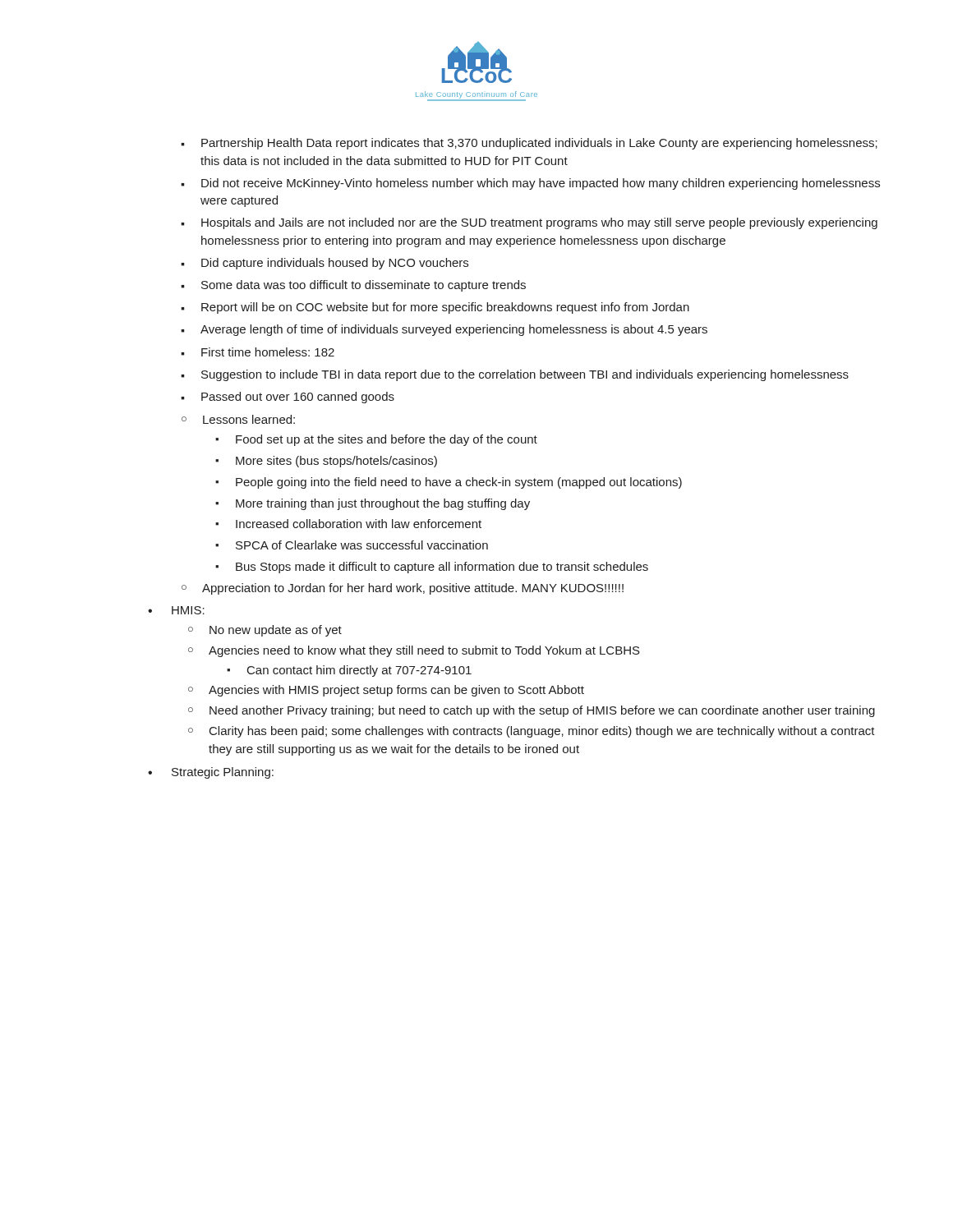The width and height of the screenshot is (953, 1232).
Task: Click on the block starting "▪ Average length of time of individuals"
Action: coord(444,330)
